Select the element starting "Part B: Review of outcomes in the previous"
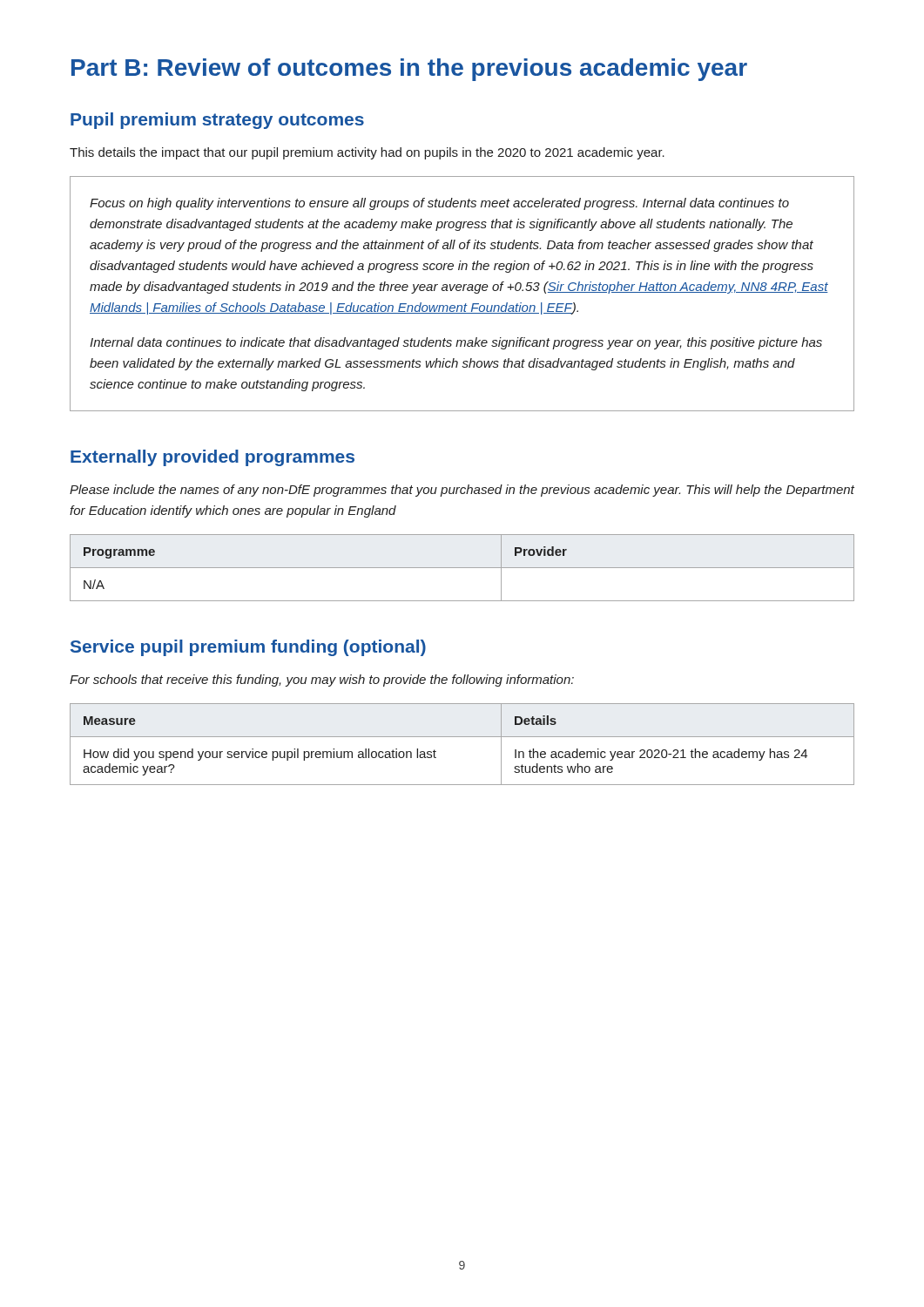This screenshot has width=924, height=1307. point(462,68)
